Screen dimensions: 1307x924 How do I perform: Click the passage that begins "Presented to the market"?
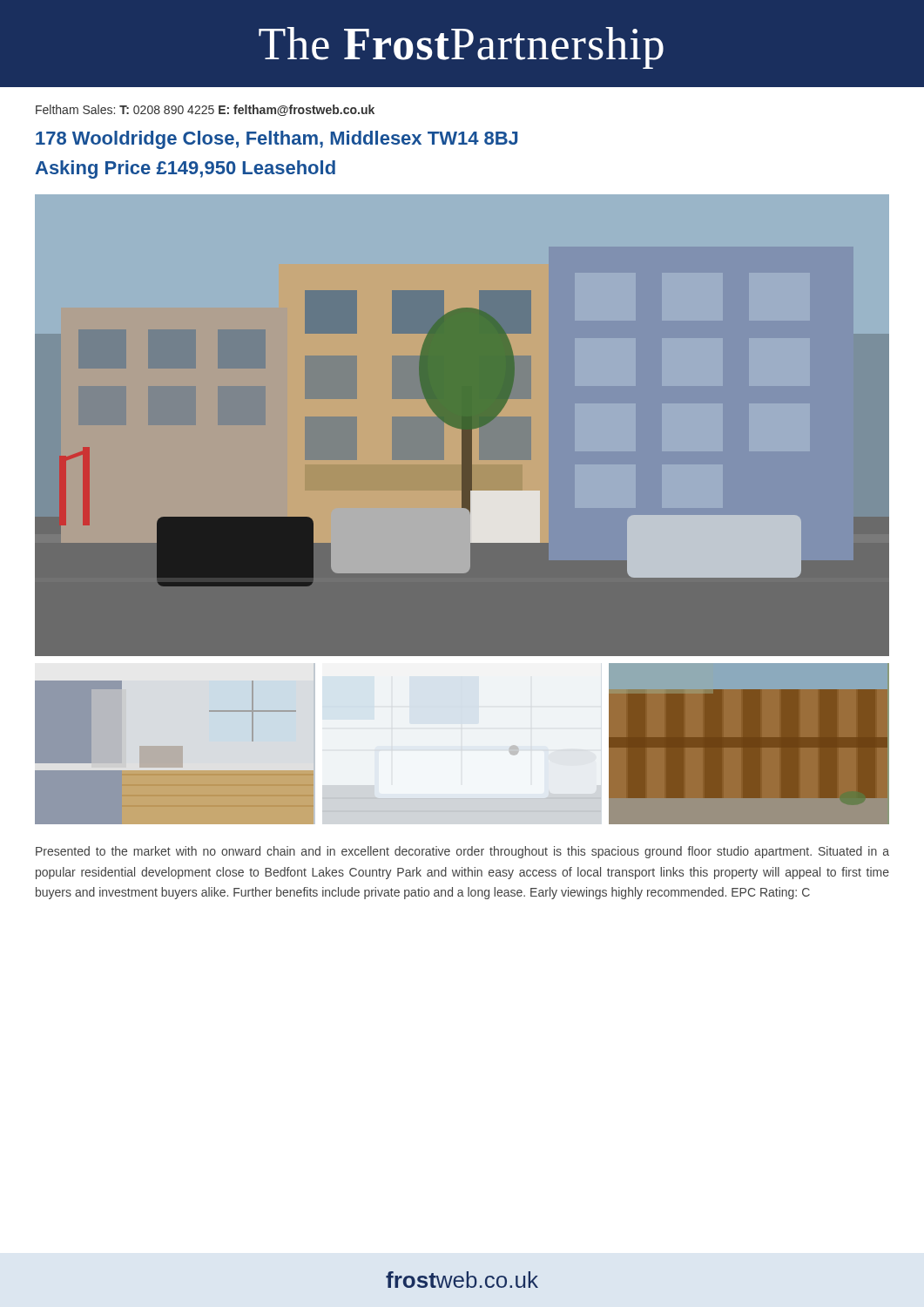click(462, 872)
